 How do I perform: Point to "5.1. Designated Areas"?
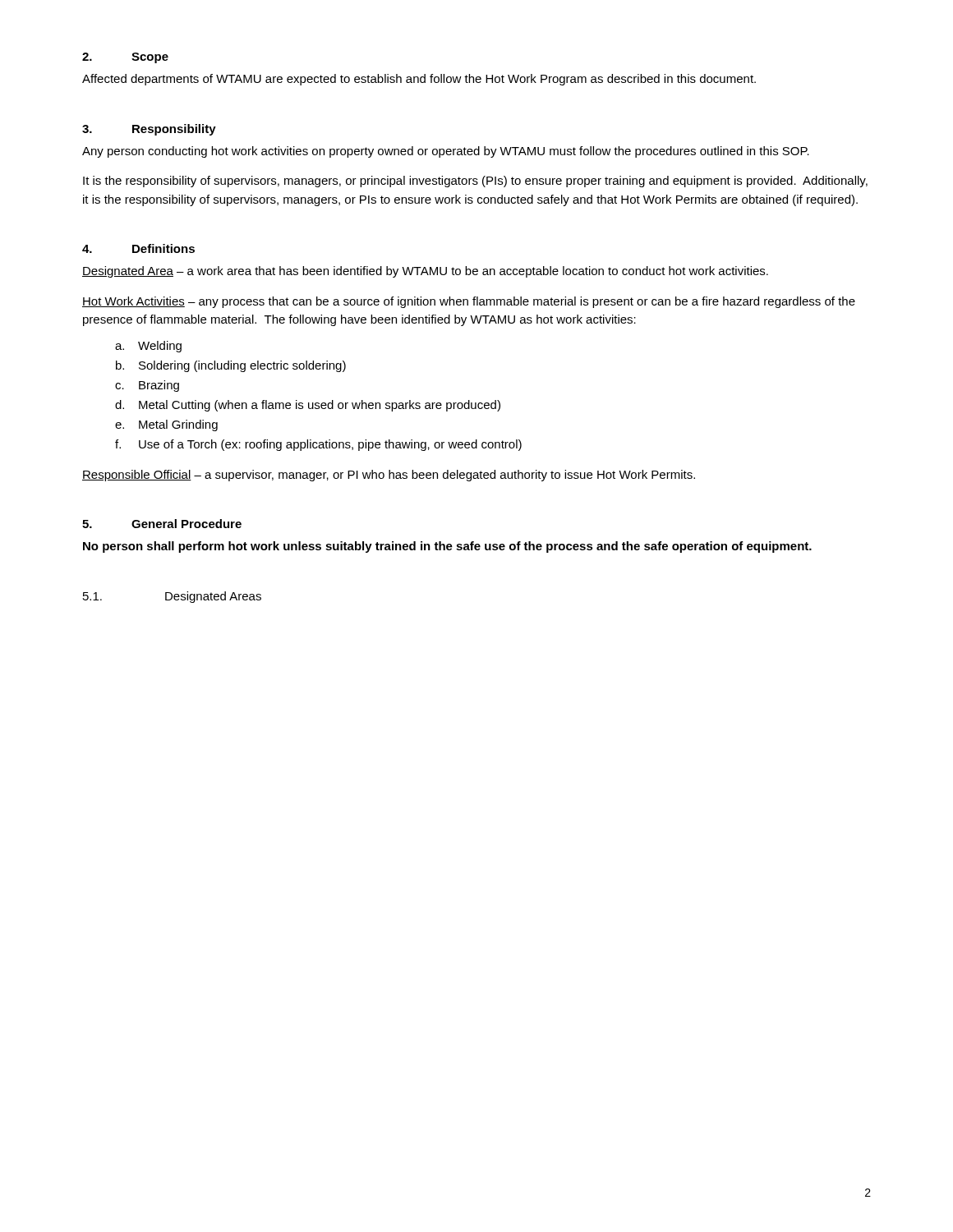(172, 595)
